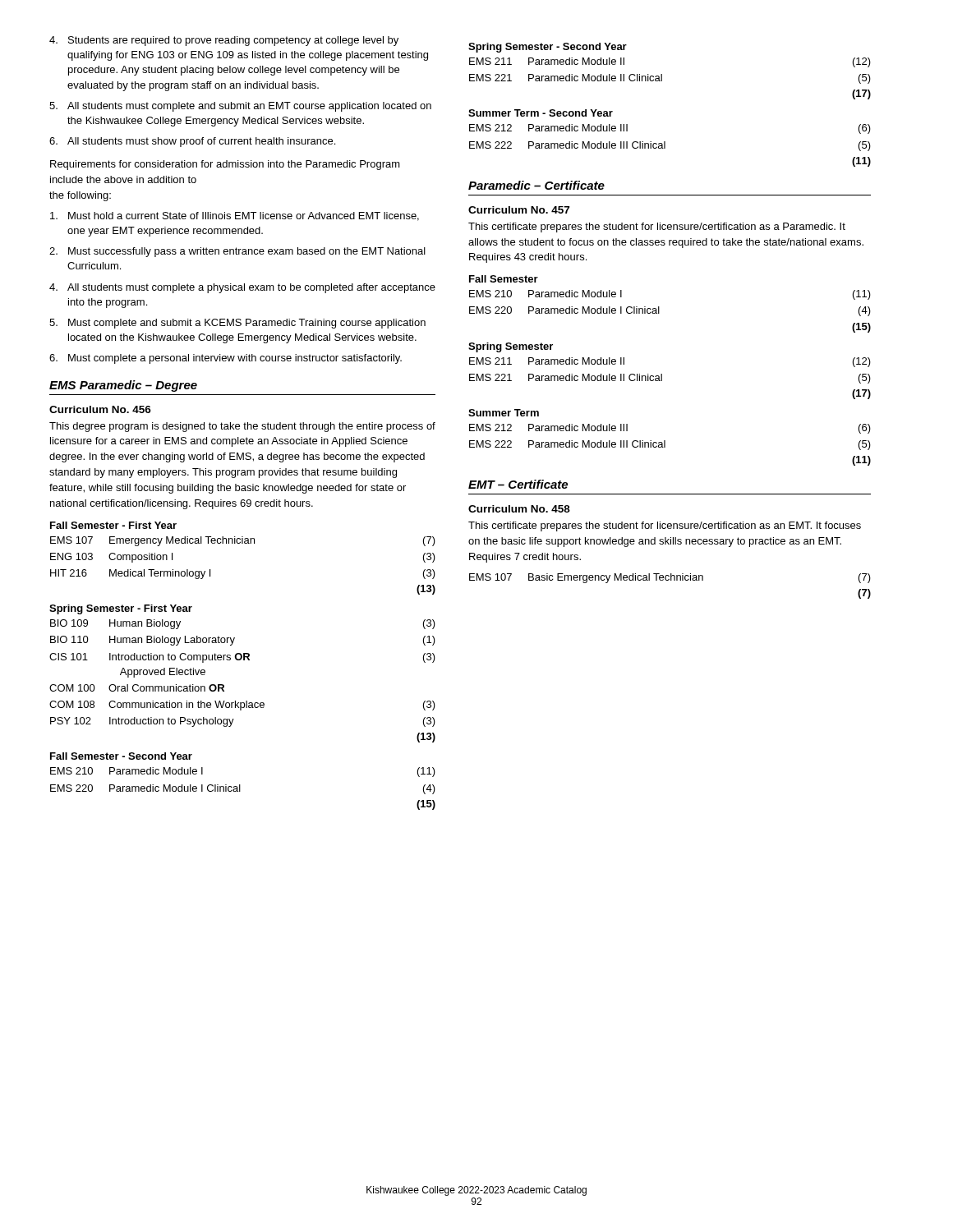Select the element starting "EMS Paramedic – Degree"
Viewport: 953px width, 1232px height.
[x=123, y=384]
